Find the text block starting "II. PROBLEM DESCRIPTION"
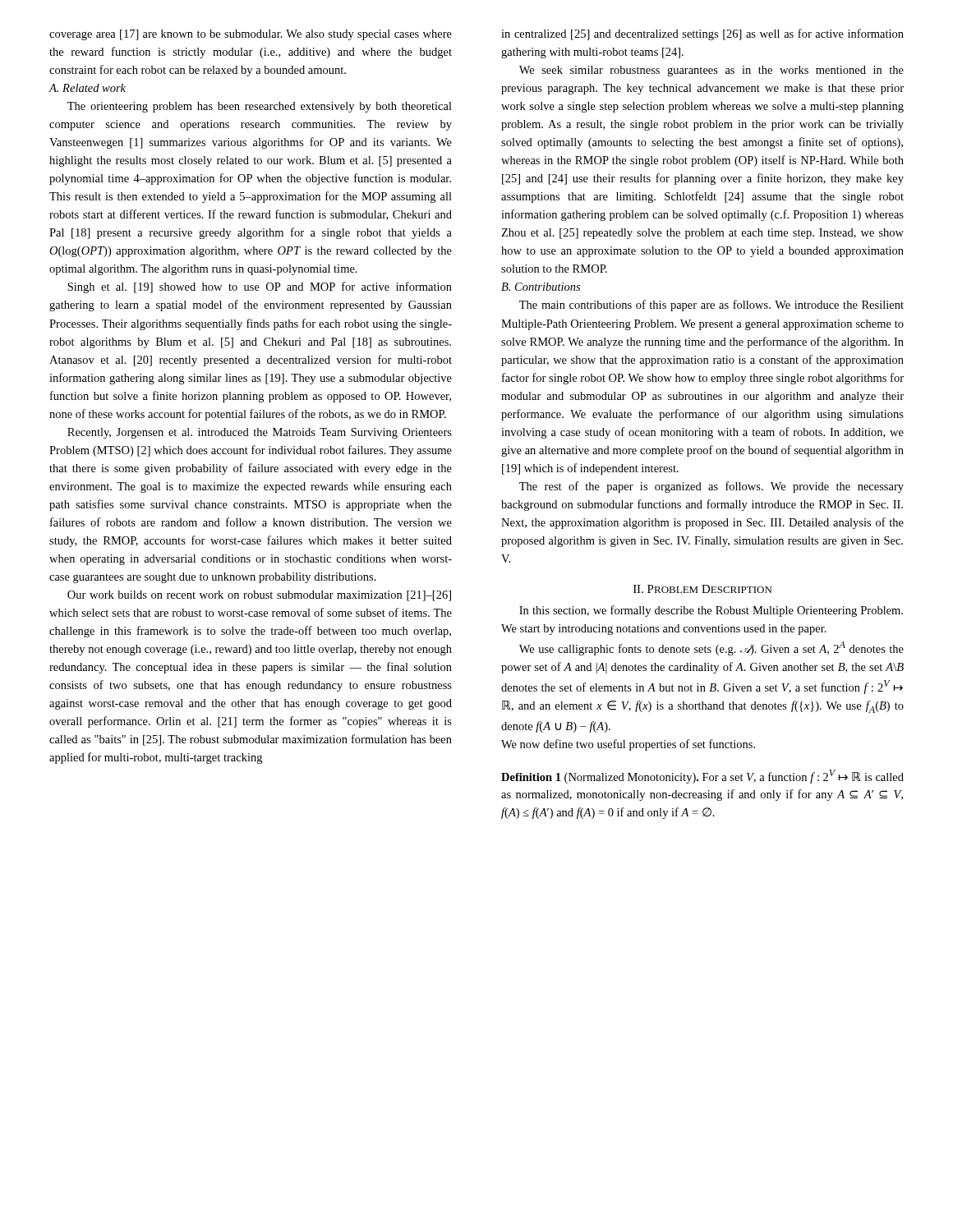Screen dimensions: 1232x953 (702, 589)
